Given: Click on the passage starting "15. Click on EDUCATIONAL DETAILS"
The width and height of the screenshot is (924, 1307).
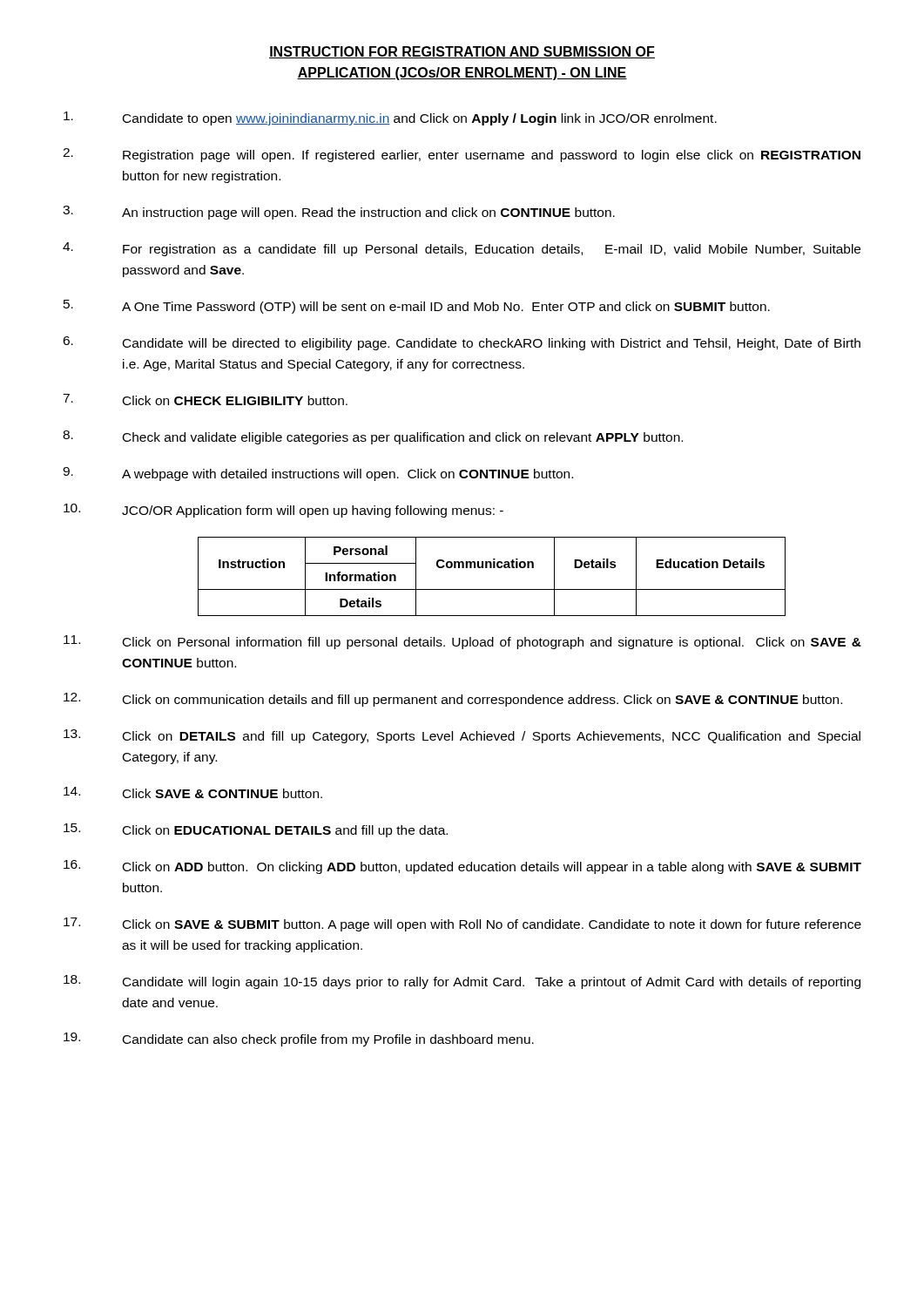Looking at the screenshot, I should pyautogui.click(x=256, y=830).
